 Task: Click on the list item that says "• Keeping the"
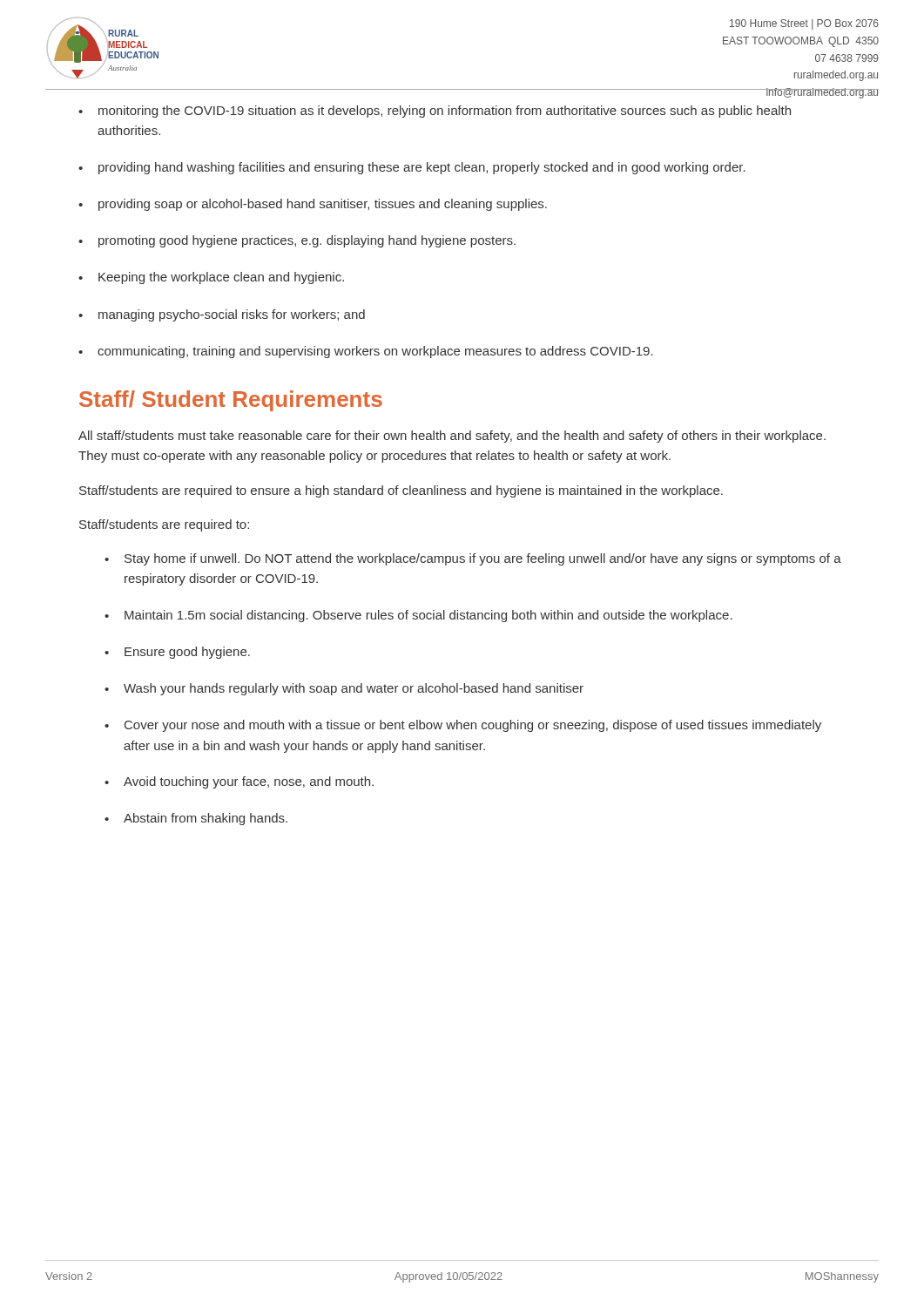point(211,278)
